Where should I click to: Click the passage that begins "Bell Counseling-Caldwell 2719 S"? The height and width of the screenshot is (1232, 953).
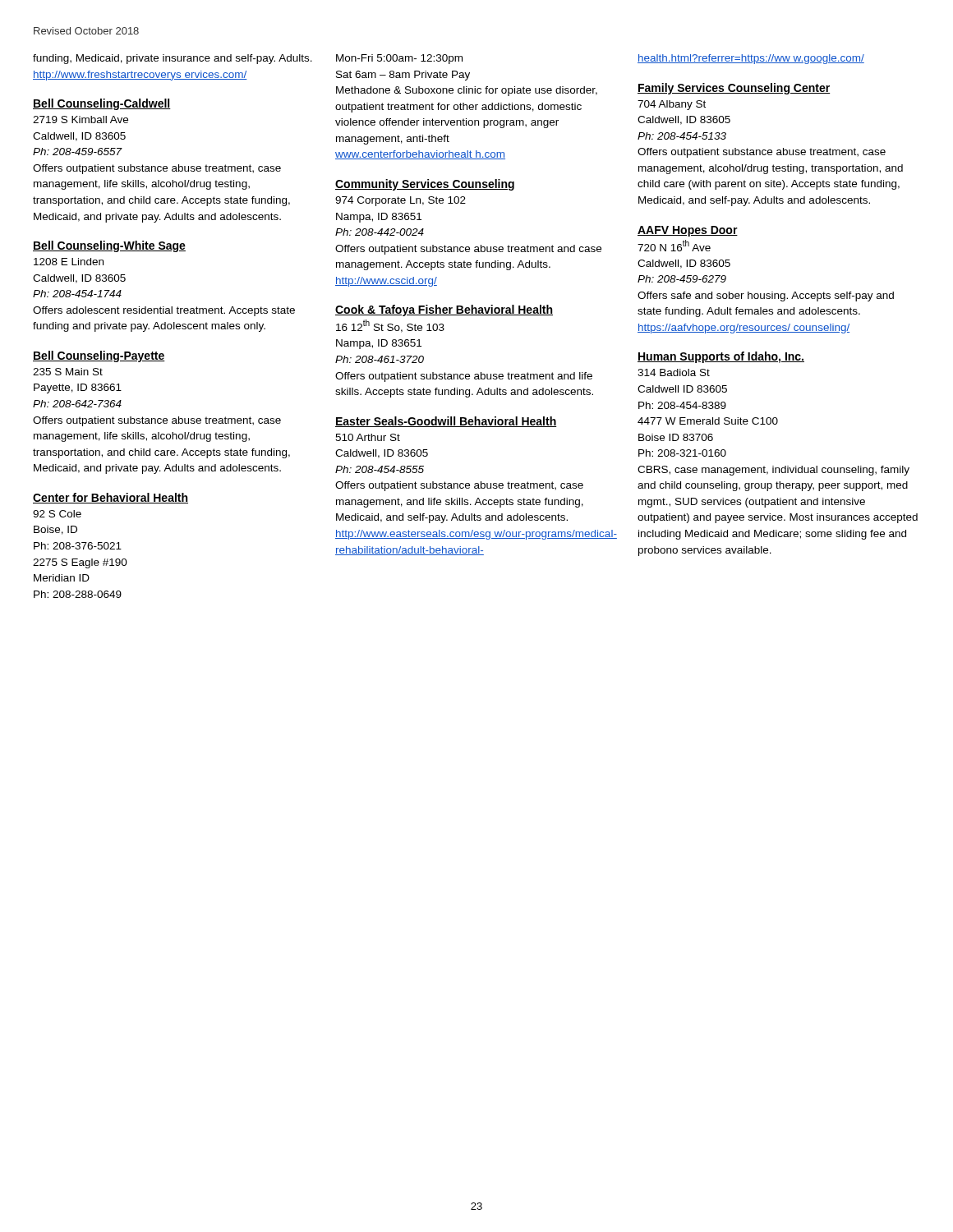174,161
